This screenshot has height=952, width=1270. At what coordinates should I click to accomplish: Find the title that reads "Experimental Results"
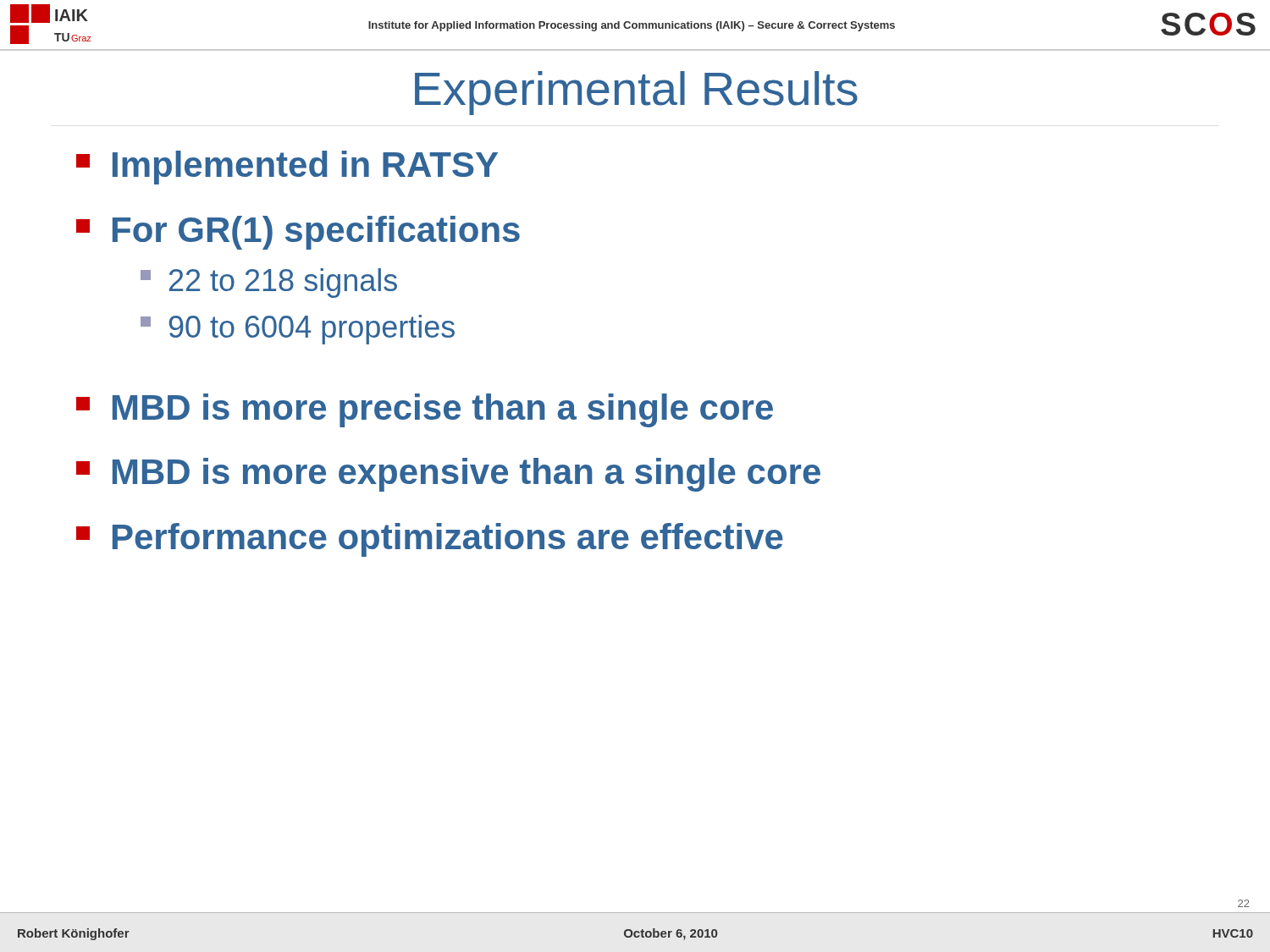[635, 88]
